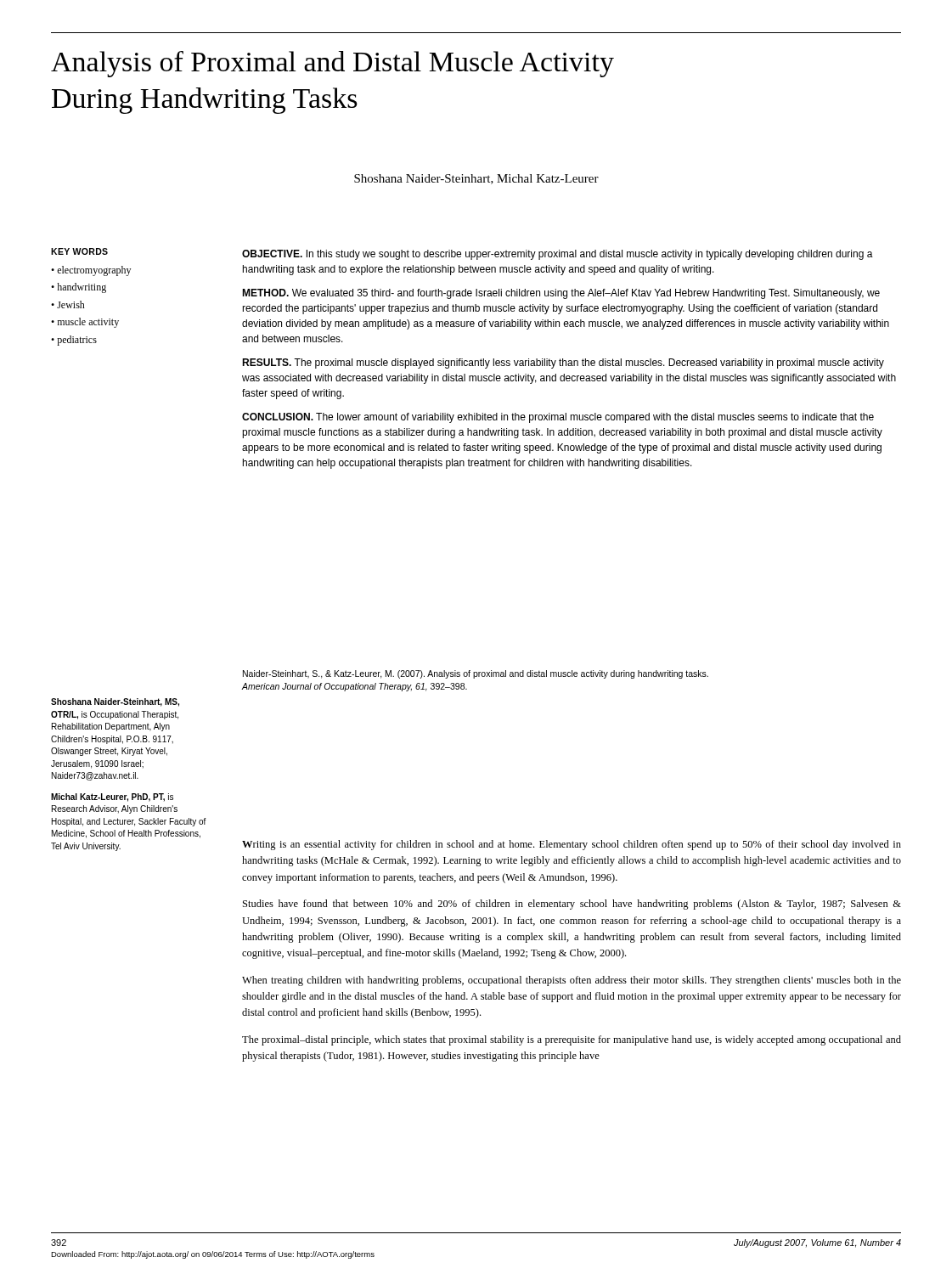This screenshot has width=952, height=1274.
Task: Select the text block starting "• handwriting"
Action: tap(79, 287)
